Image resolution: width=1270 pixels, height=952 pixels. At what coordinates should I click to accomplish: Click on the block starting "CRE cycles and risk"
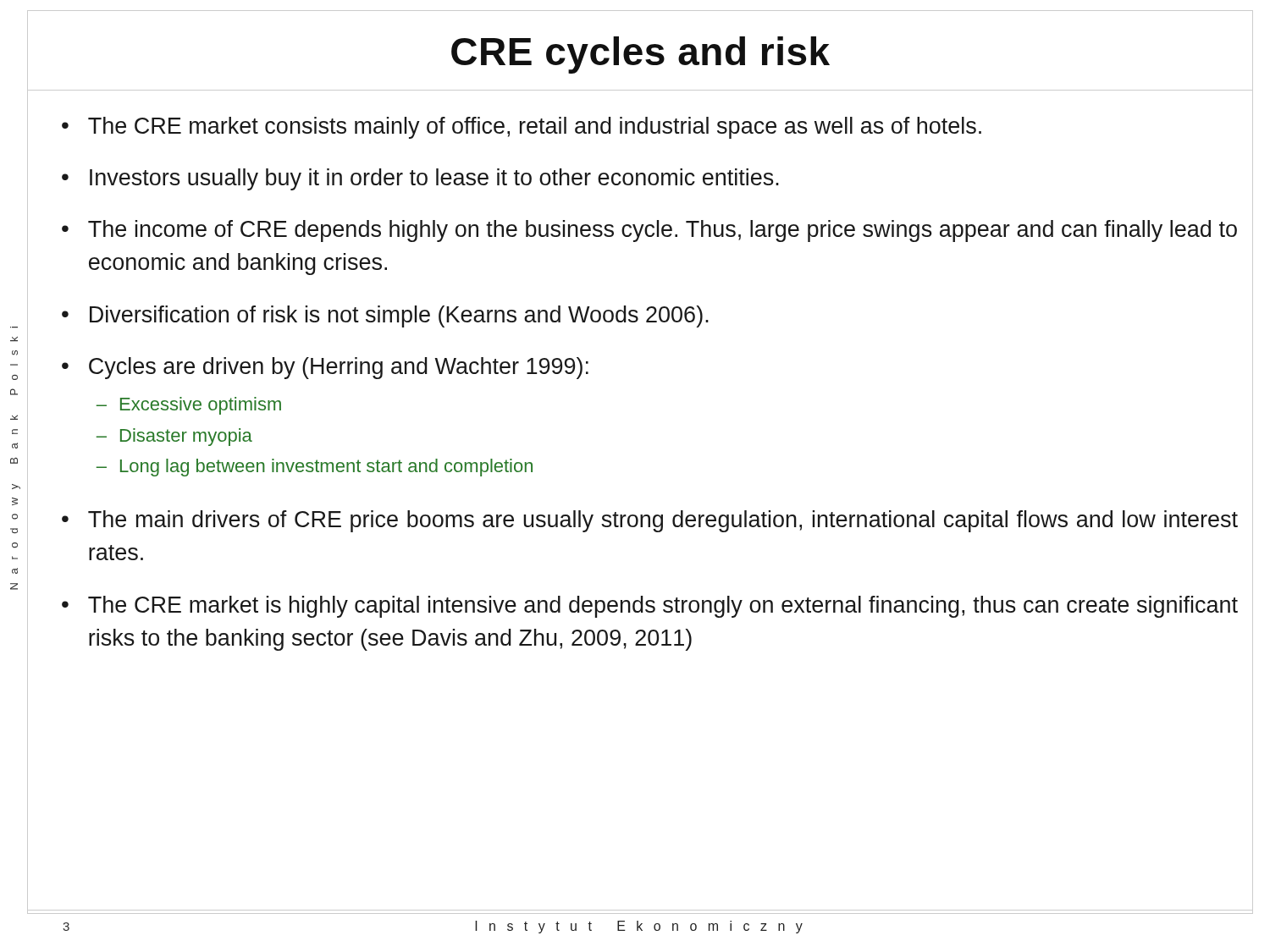point(640,52)
